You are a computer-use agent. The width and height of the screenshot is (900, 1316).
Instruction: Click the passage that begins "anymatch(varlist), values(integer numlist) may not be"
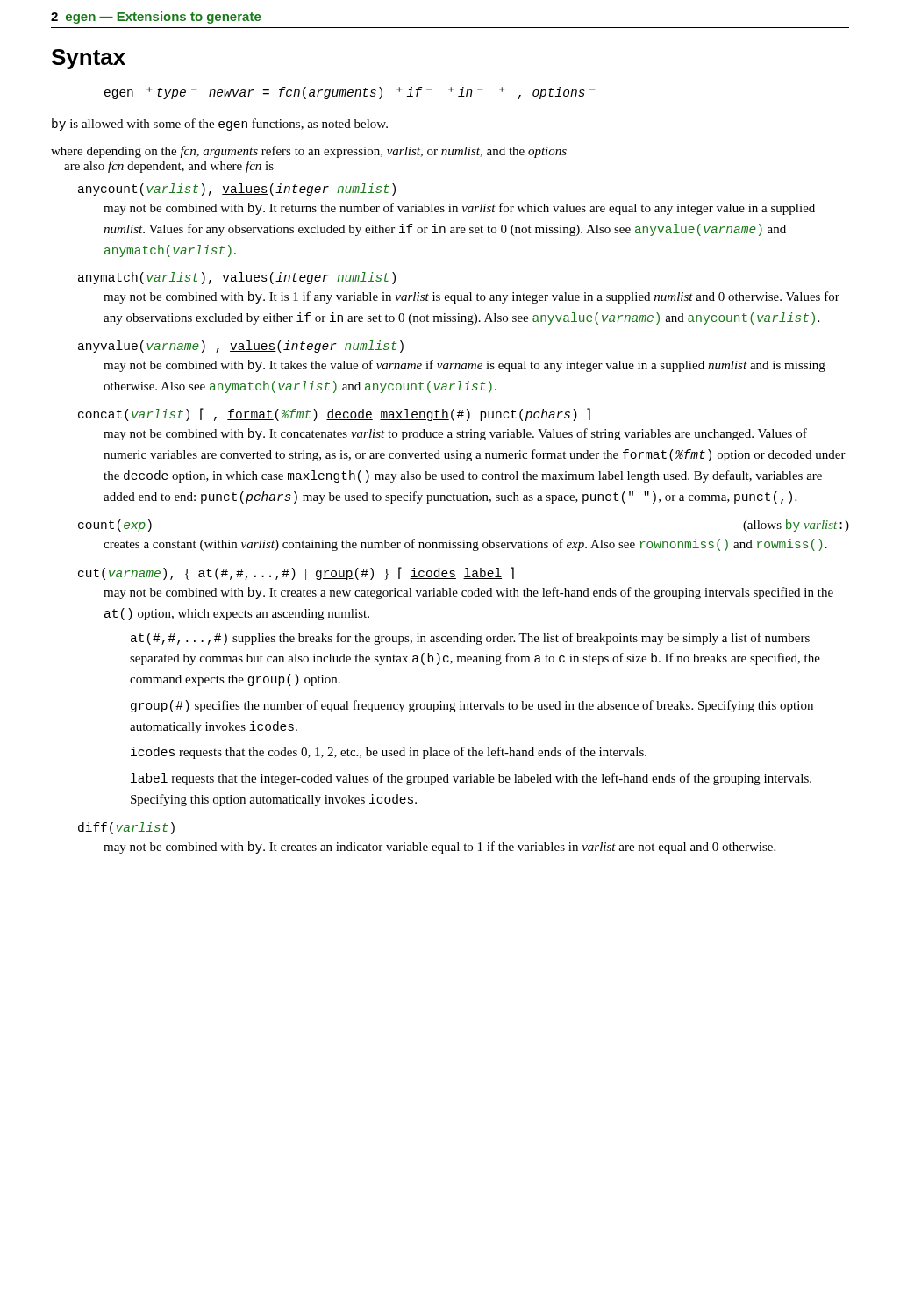[x=450, y=300]
